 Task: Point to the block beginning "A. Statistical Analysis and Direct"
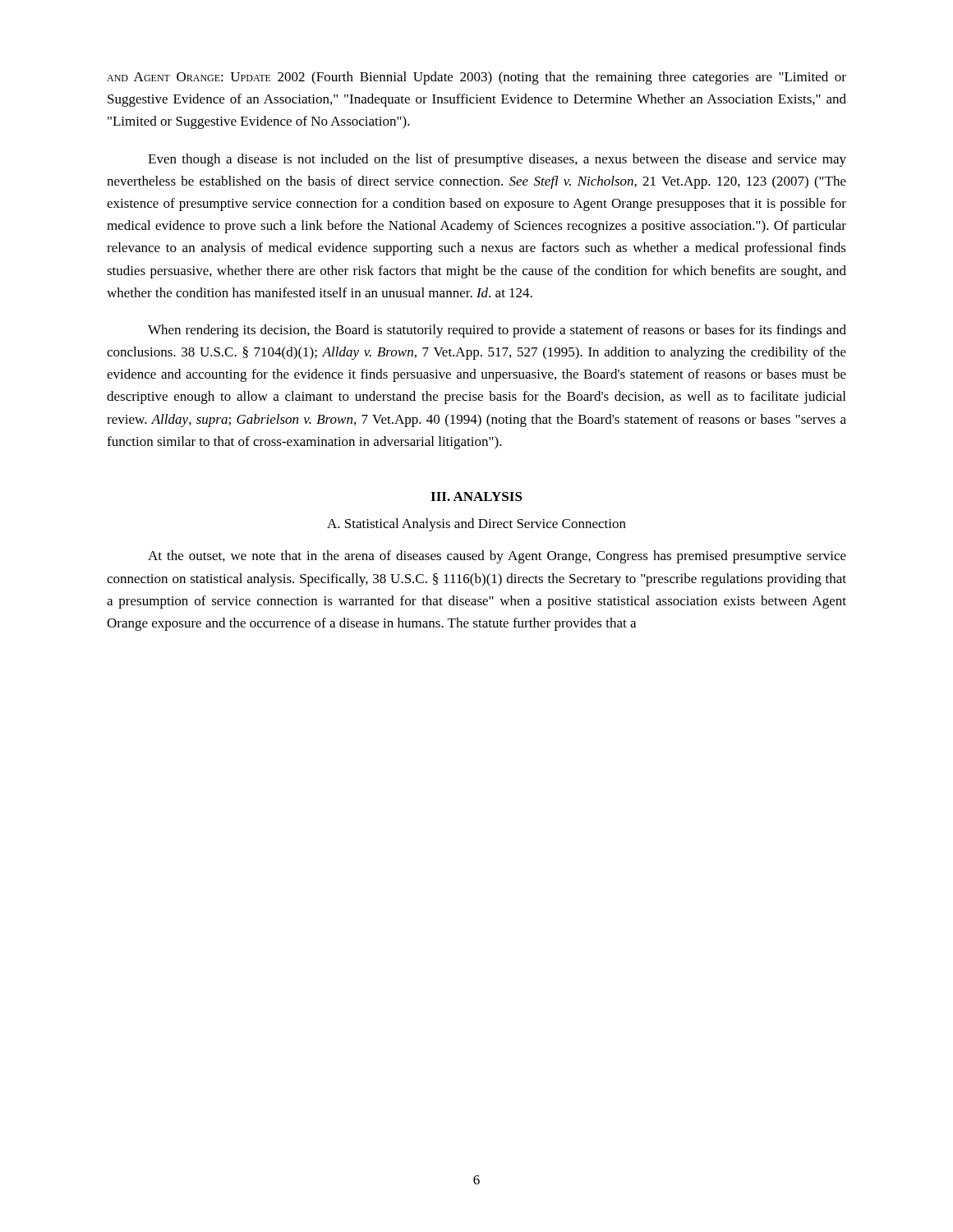[476, 524]
